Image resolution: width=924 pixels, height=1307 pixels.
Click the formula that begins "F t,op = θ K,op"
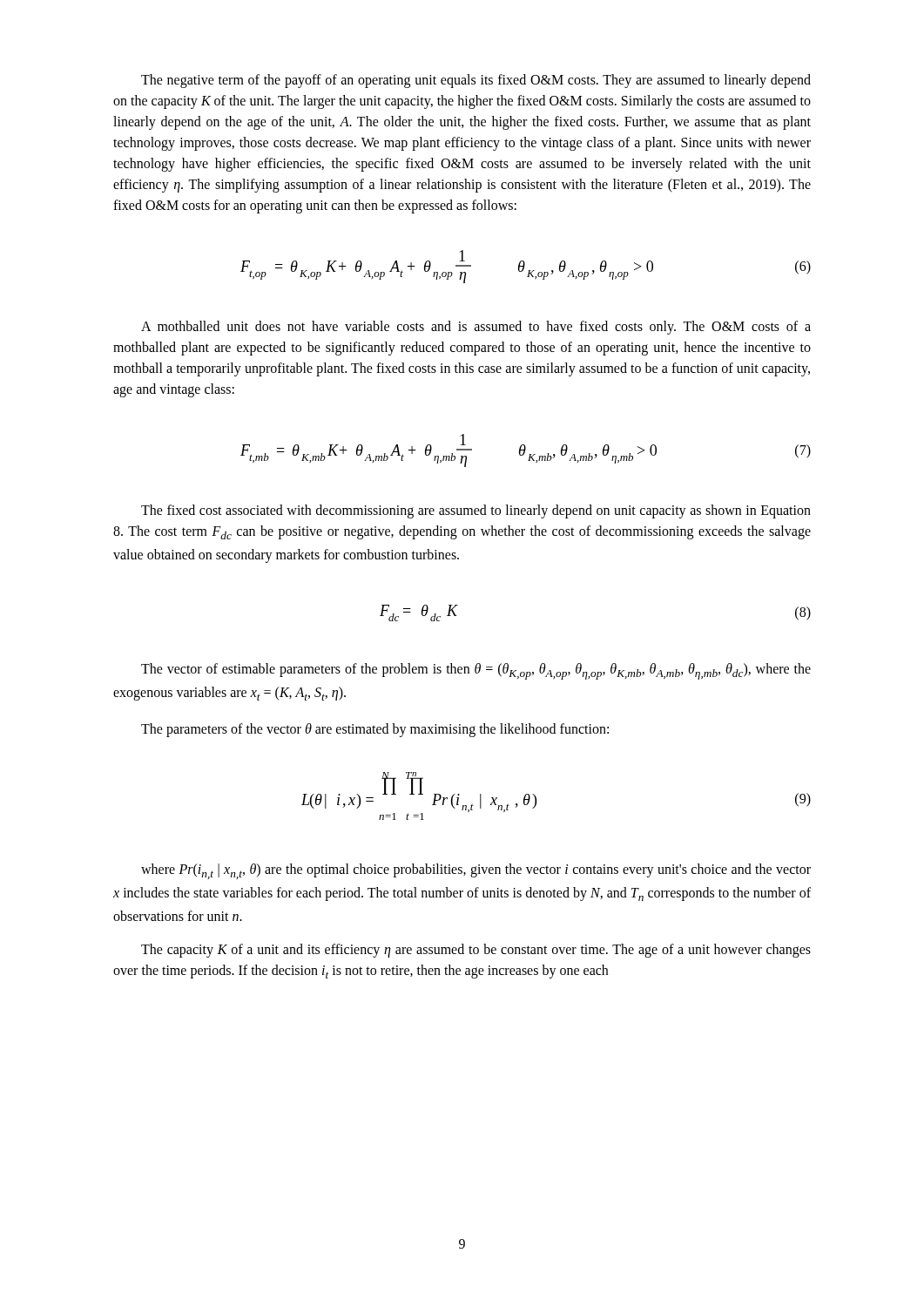pyautogui.click(x=523, y=266)
